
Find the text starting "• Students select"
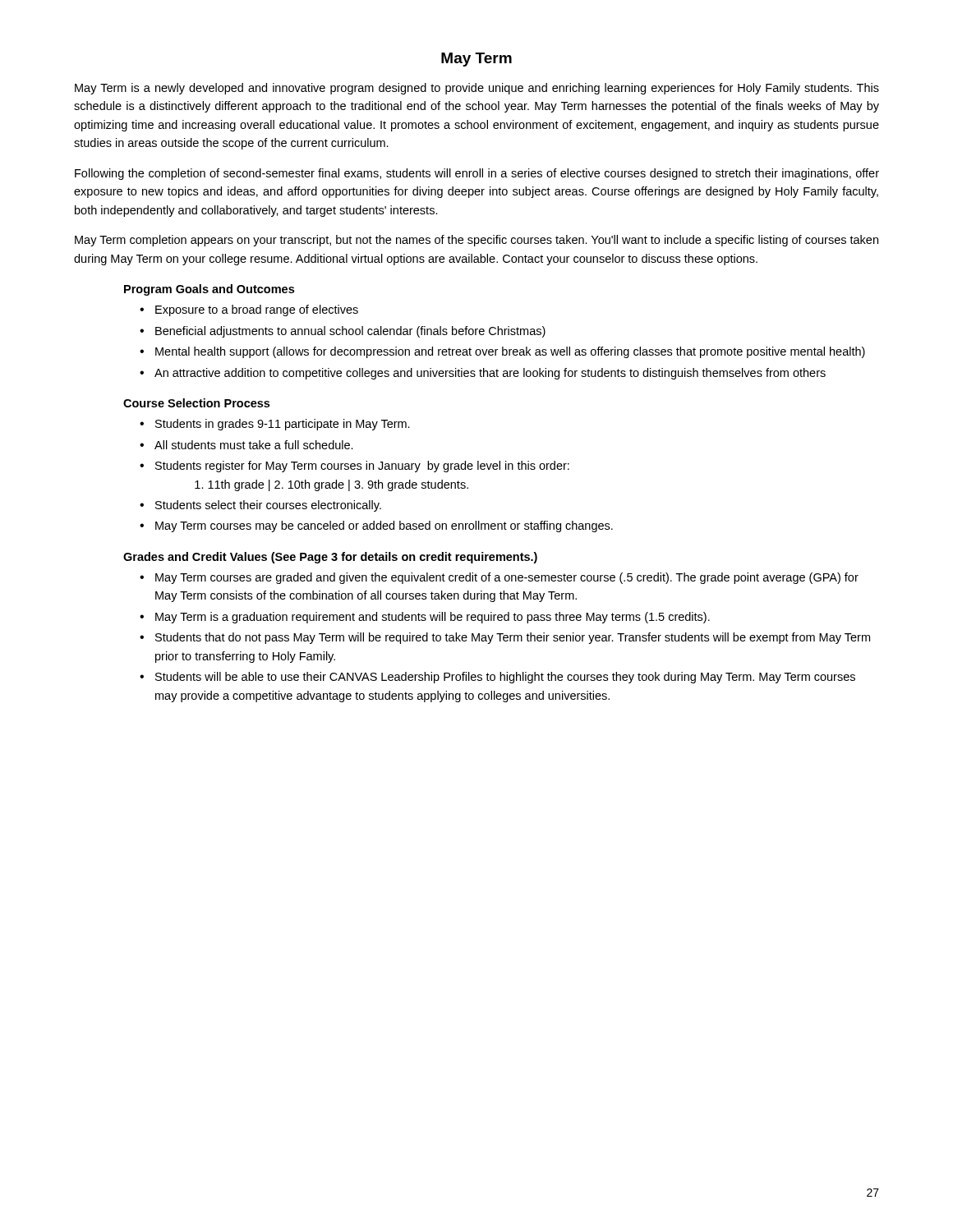260,506
